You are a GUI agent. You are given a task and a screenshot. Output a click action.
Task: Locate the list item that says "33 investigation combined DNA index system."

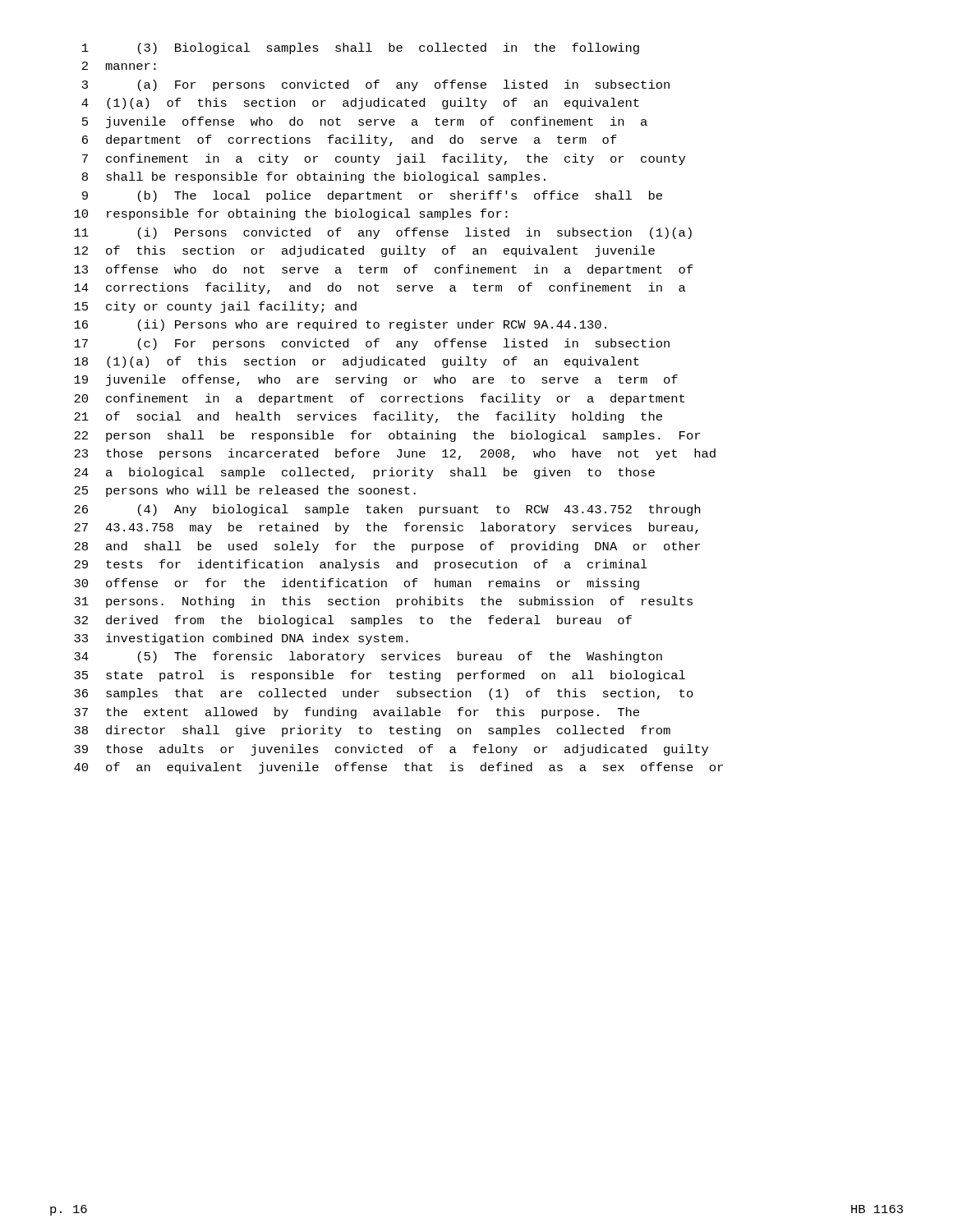point(241,639)
